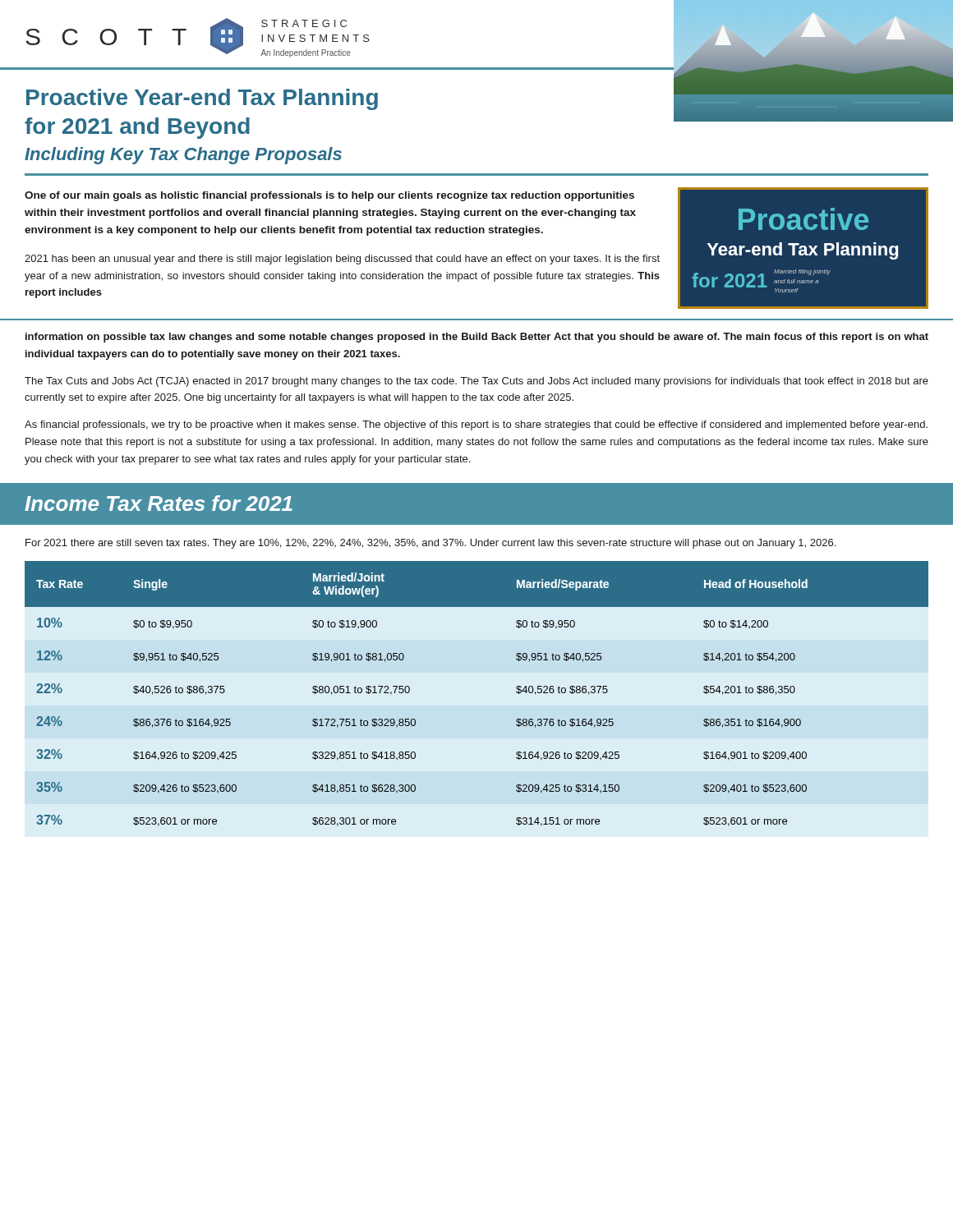Select the passage starting "As financial professionals, we try to be"

476,441
